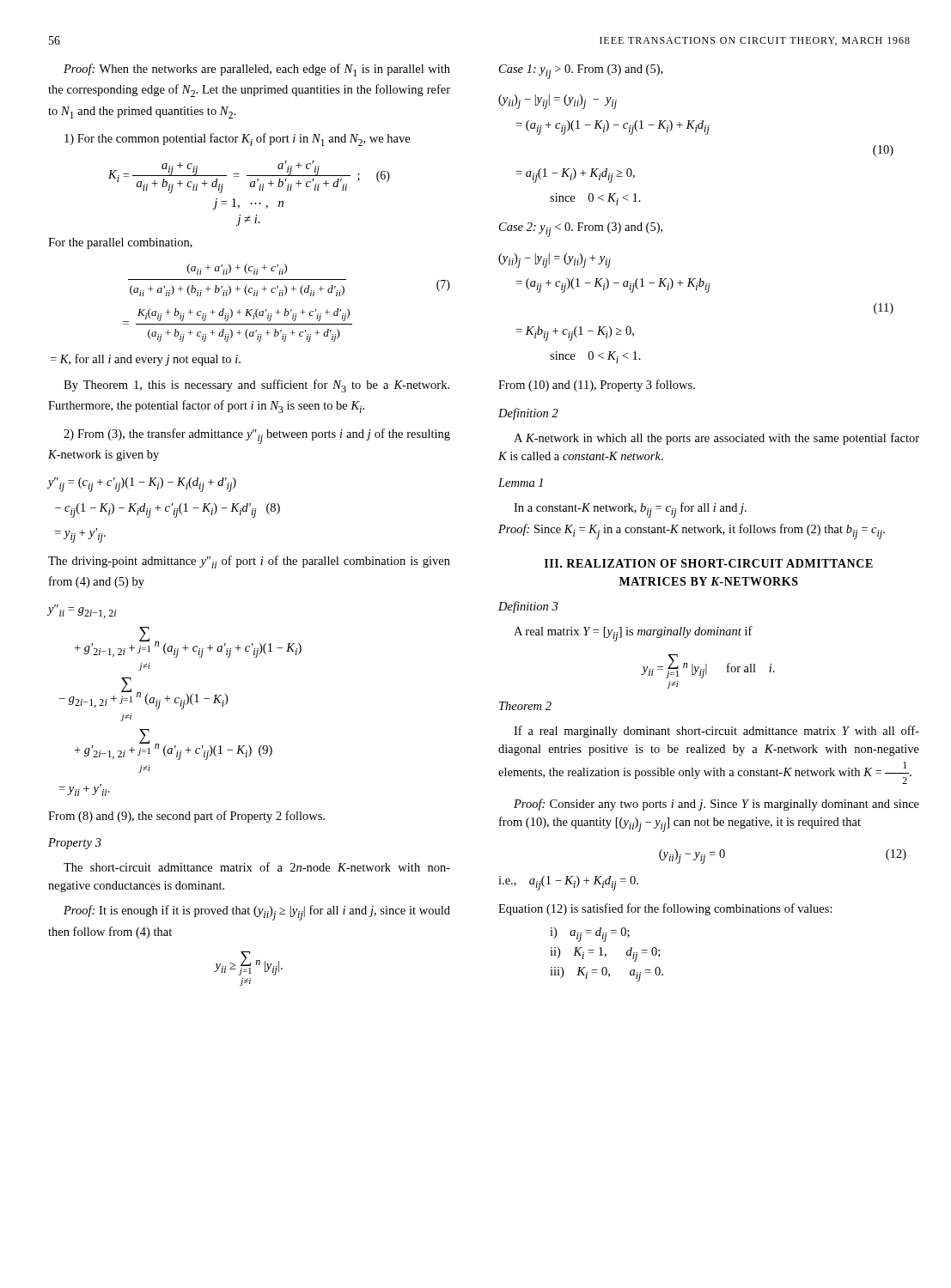Navigate to the text starting "III. Realization of Short-Circuit AdmittanceMatrices"
The height and width of the screenshot is (1288, 951).
[709, 573]
